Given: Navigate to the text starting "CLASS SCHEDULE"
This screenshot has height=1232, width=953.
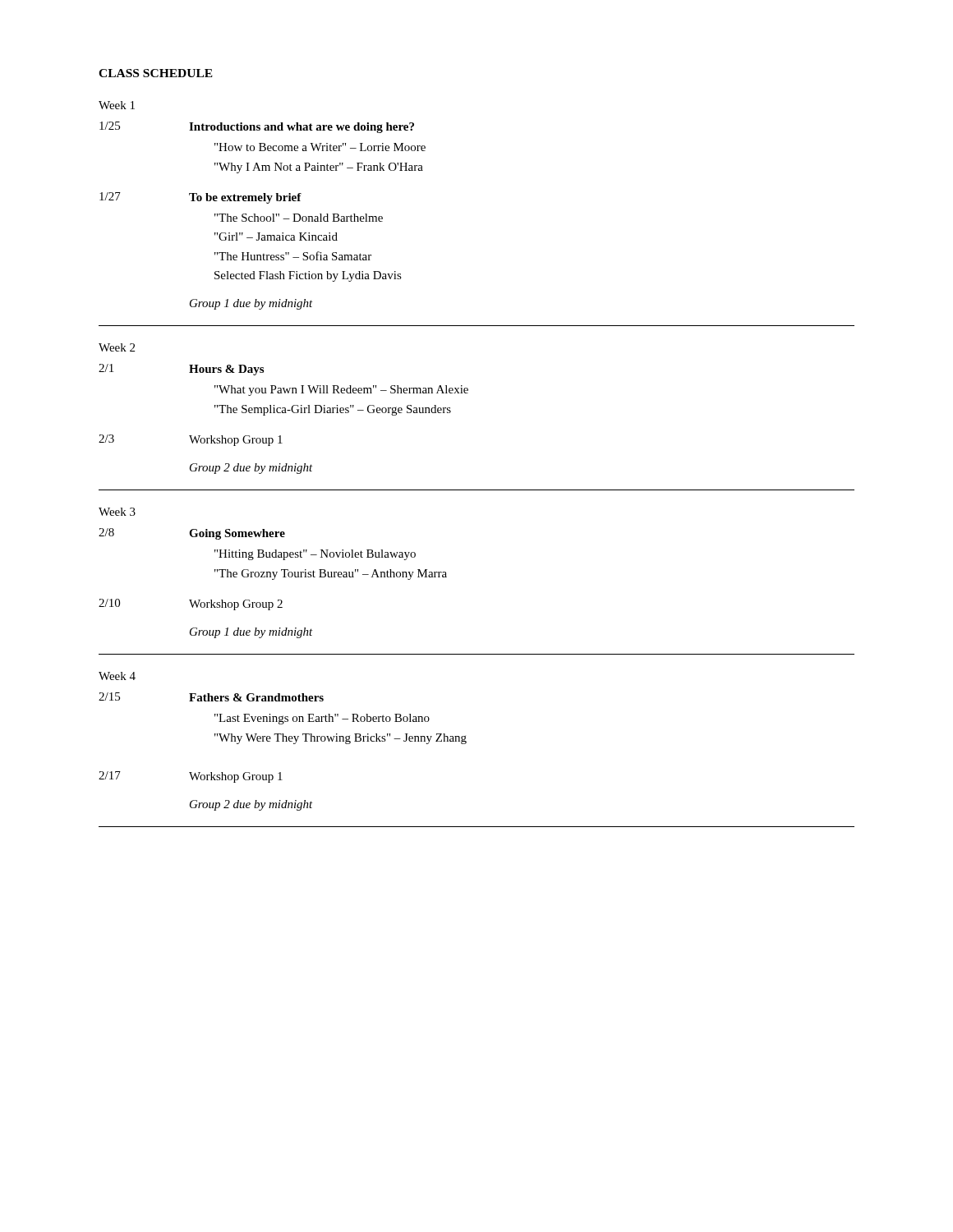Looking at the screenshot, I should click(x=156, y=73).
